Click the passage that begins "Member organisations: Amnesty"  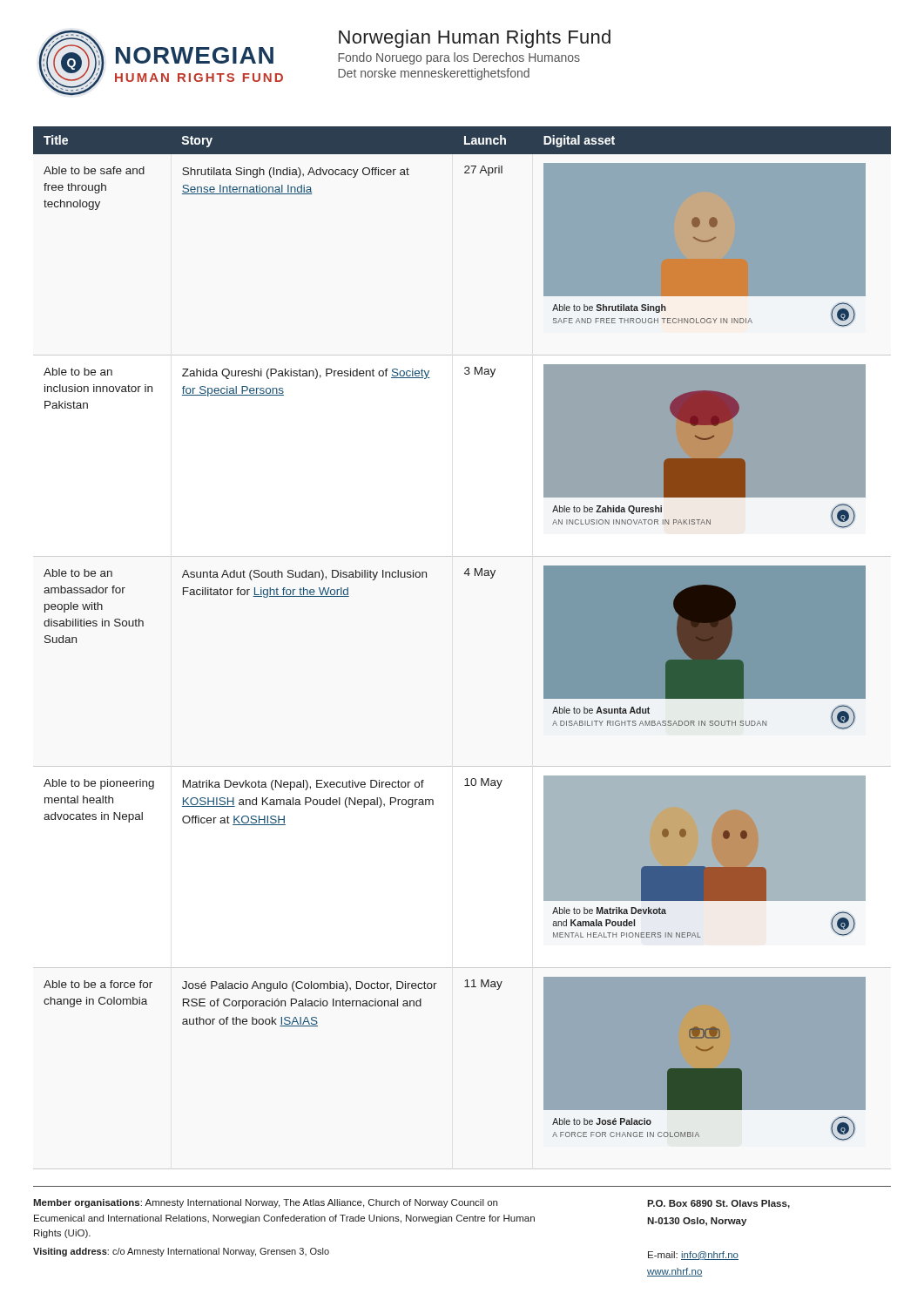point(284,1218)
